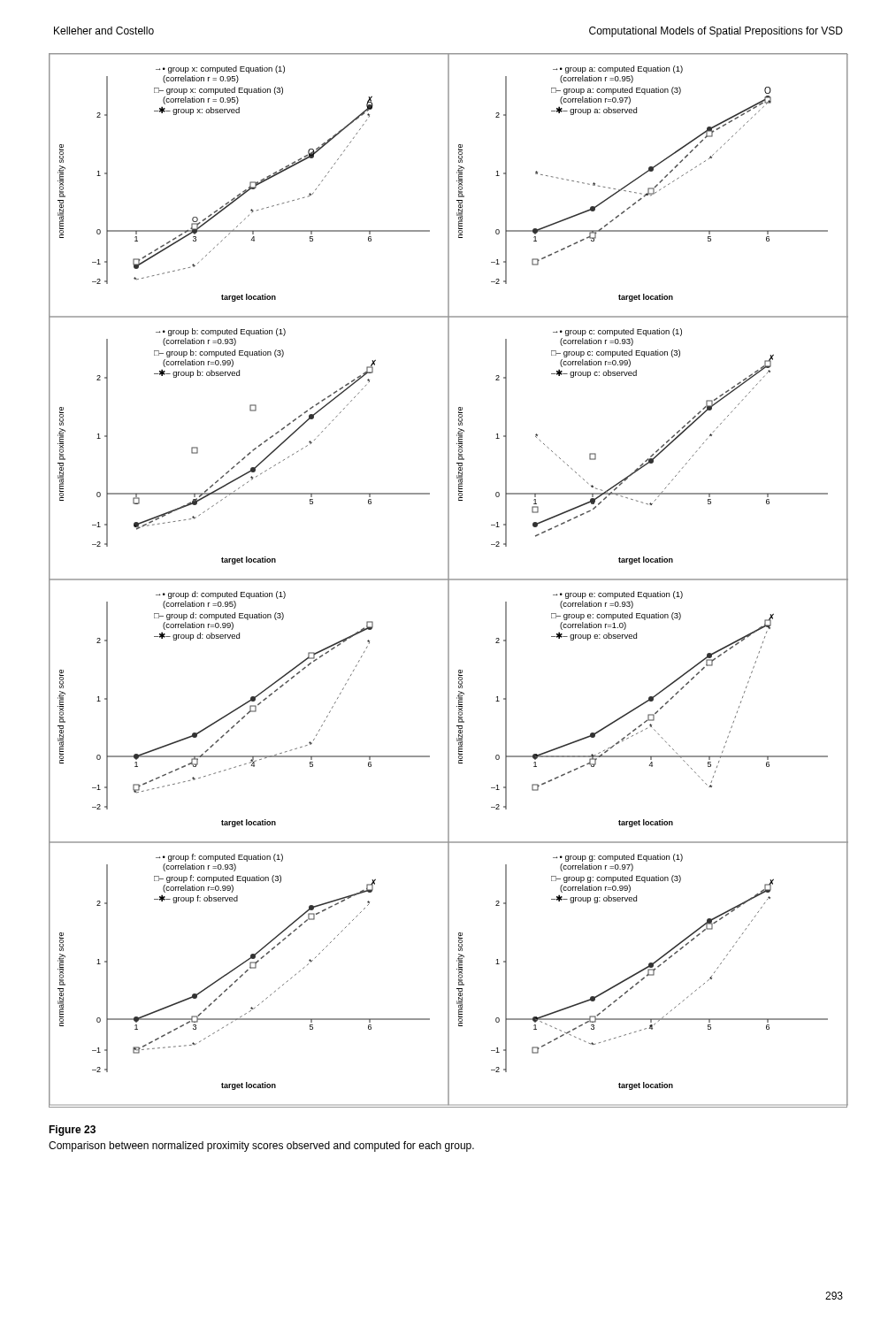Select the line chart
Screen dimensions: 1327x896
click(448, 580)
